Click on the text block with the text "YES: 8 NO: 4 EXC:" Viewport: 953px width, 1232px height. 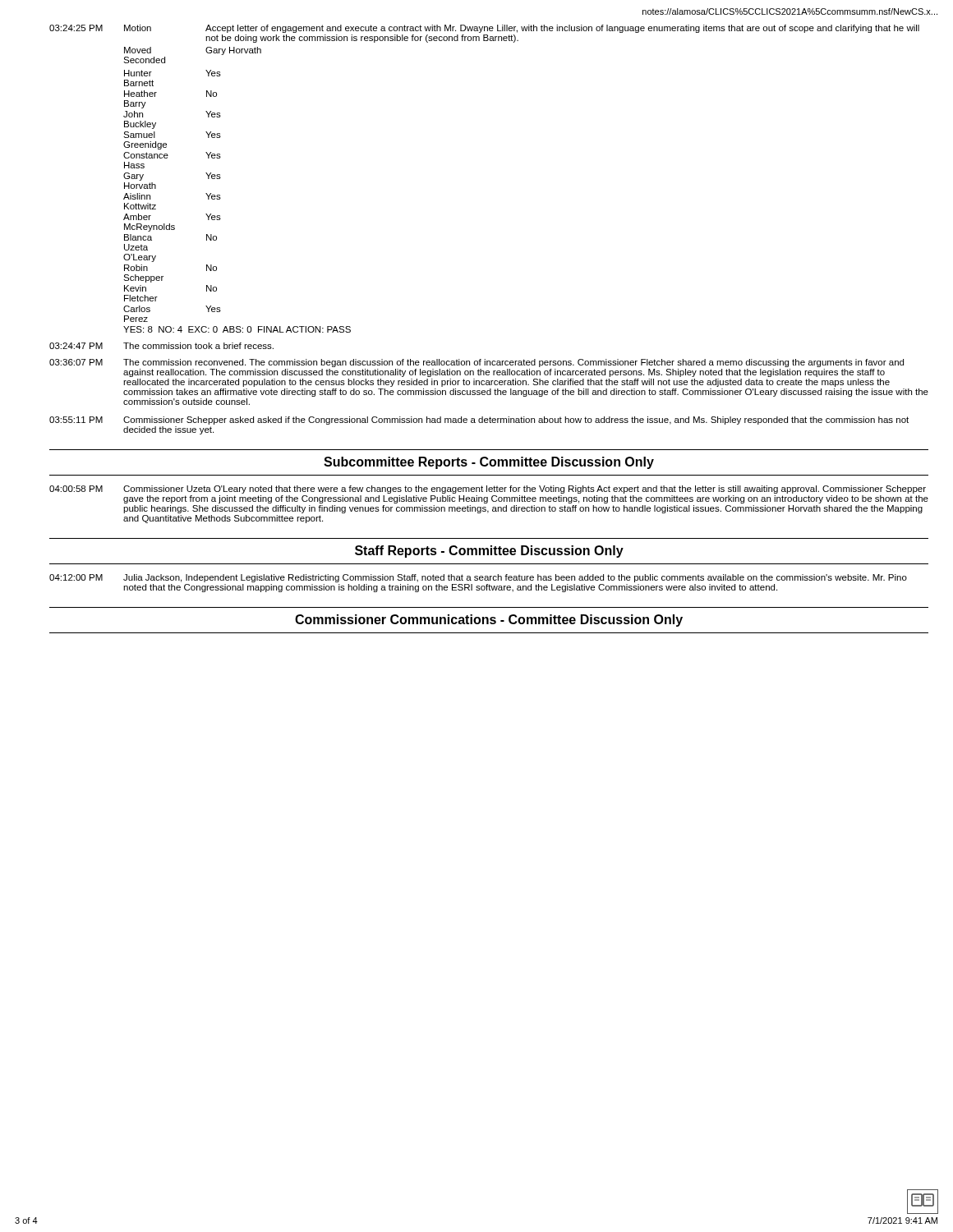(x=237, y=329)
